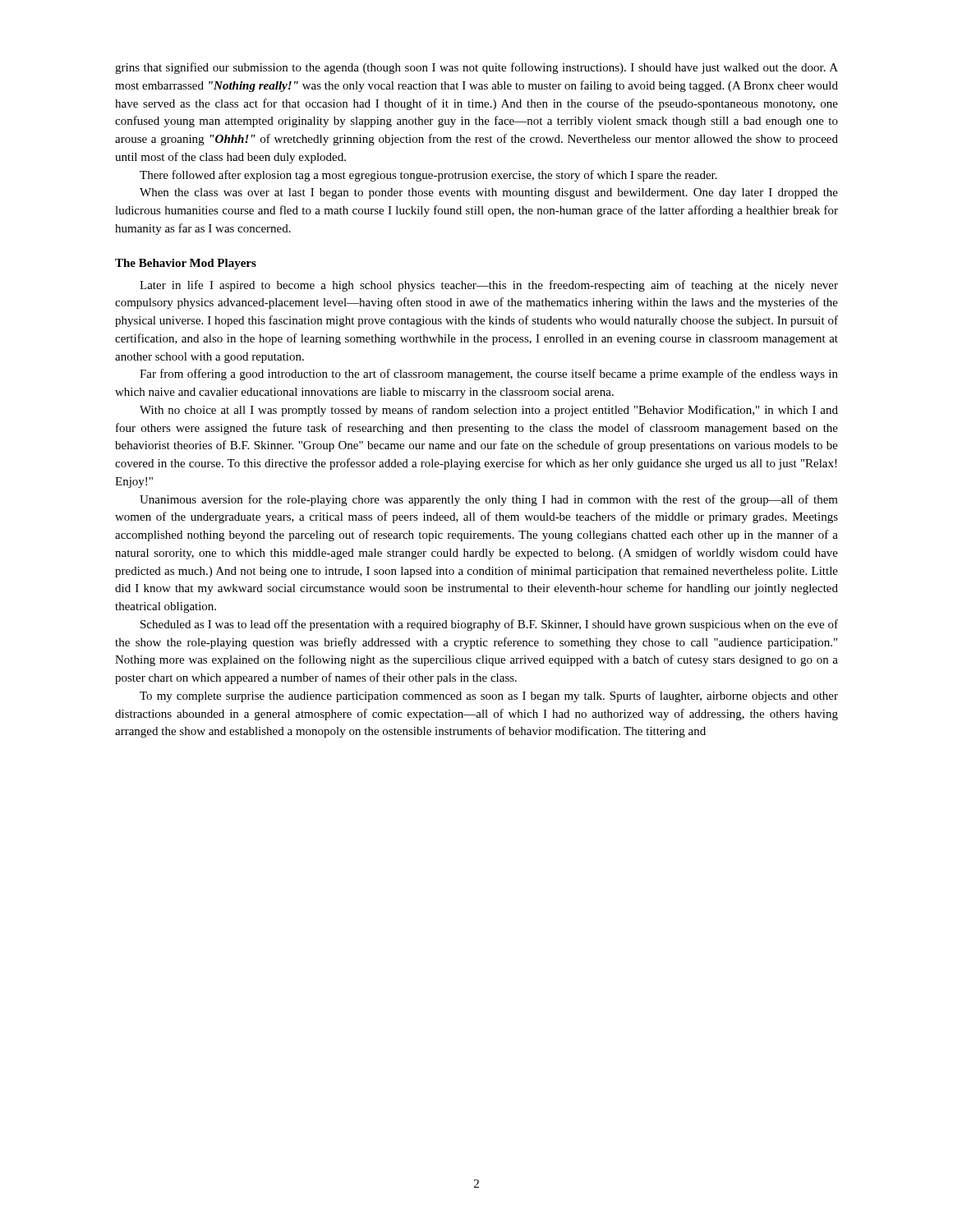Click the passage that begins "Far from offering a good introduction"

coord(476,384)
